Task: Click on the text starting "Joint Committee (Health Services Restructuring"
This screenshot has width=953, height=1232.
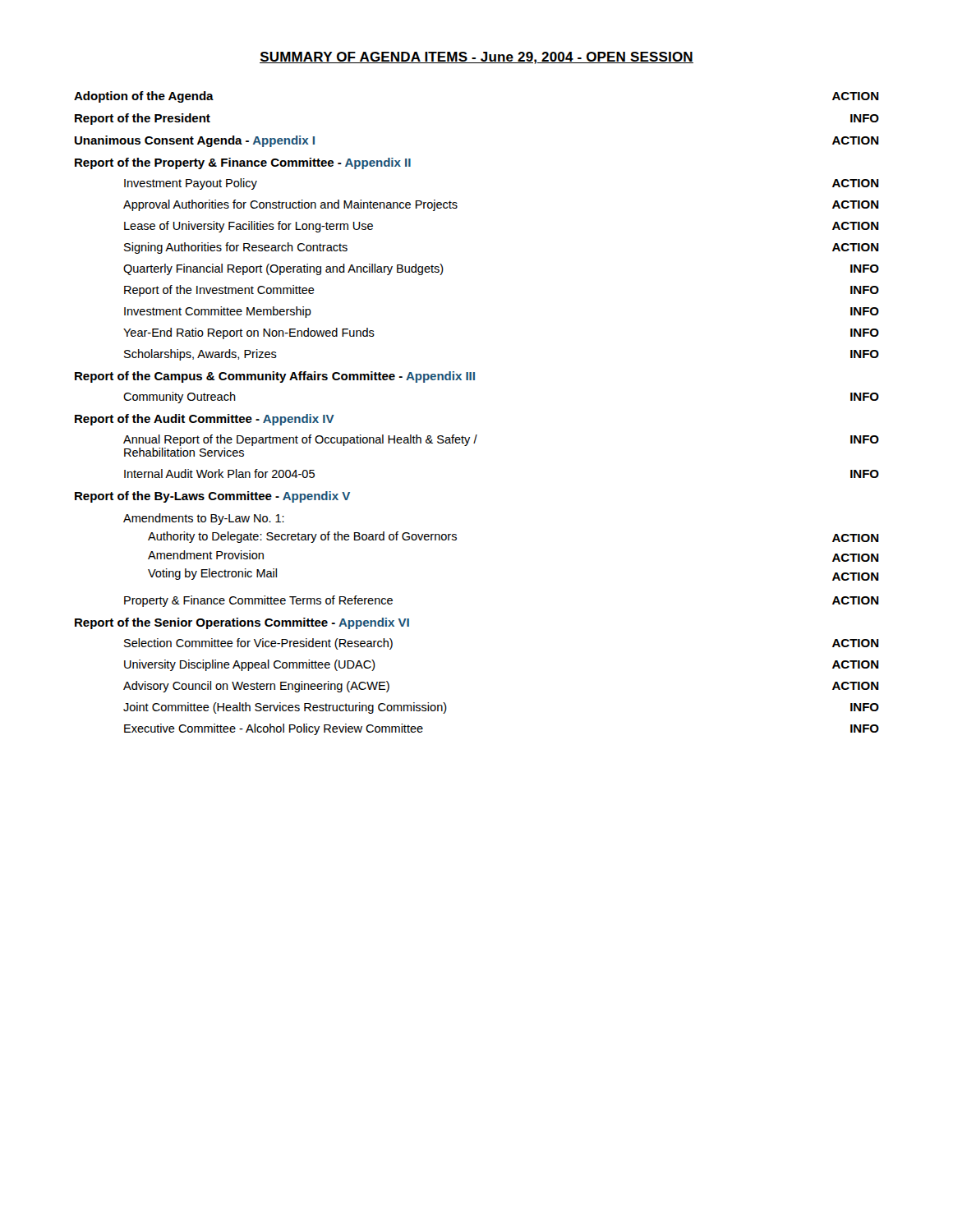Action: (x=290, y=708)
